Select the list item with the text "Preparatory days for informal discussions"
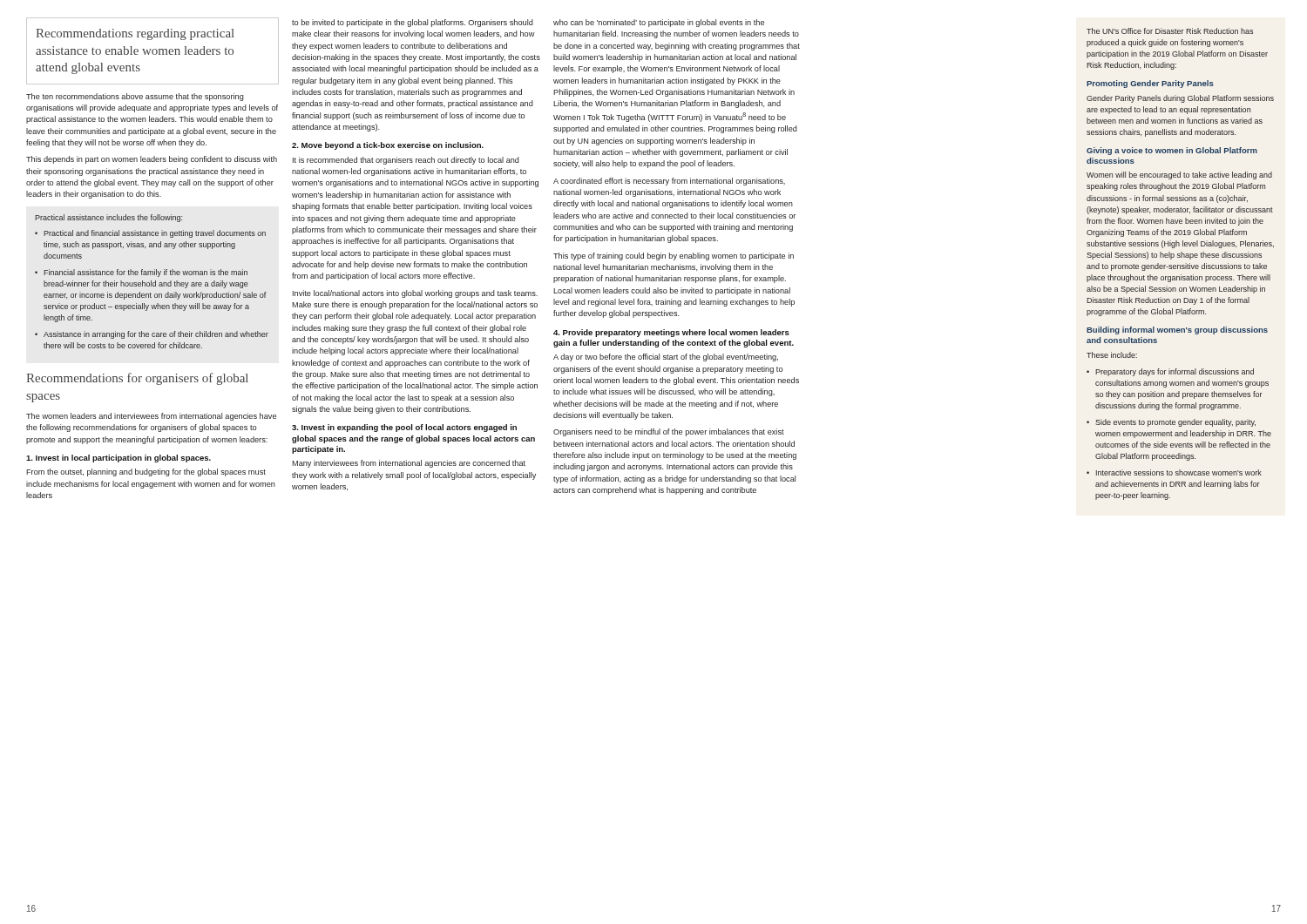This screenshot has height=924, width=1307. [x=1181, y=389]
